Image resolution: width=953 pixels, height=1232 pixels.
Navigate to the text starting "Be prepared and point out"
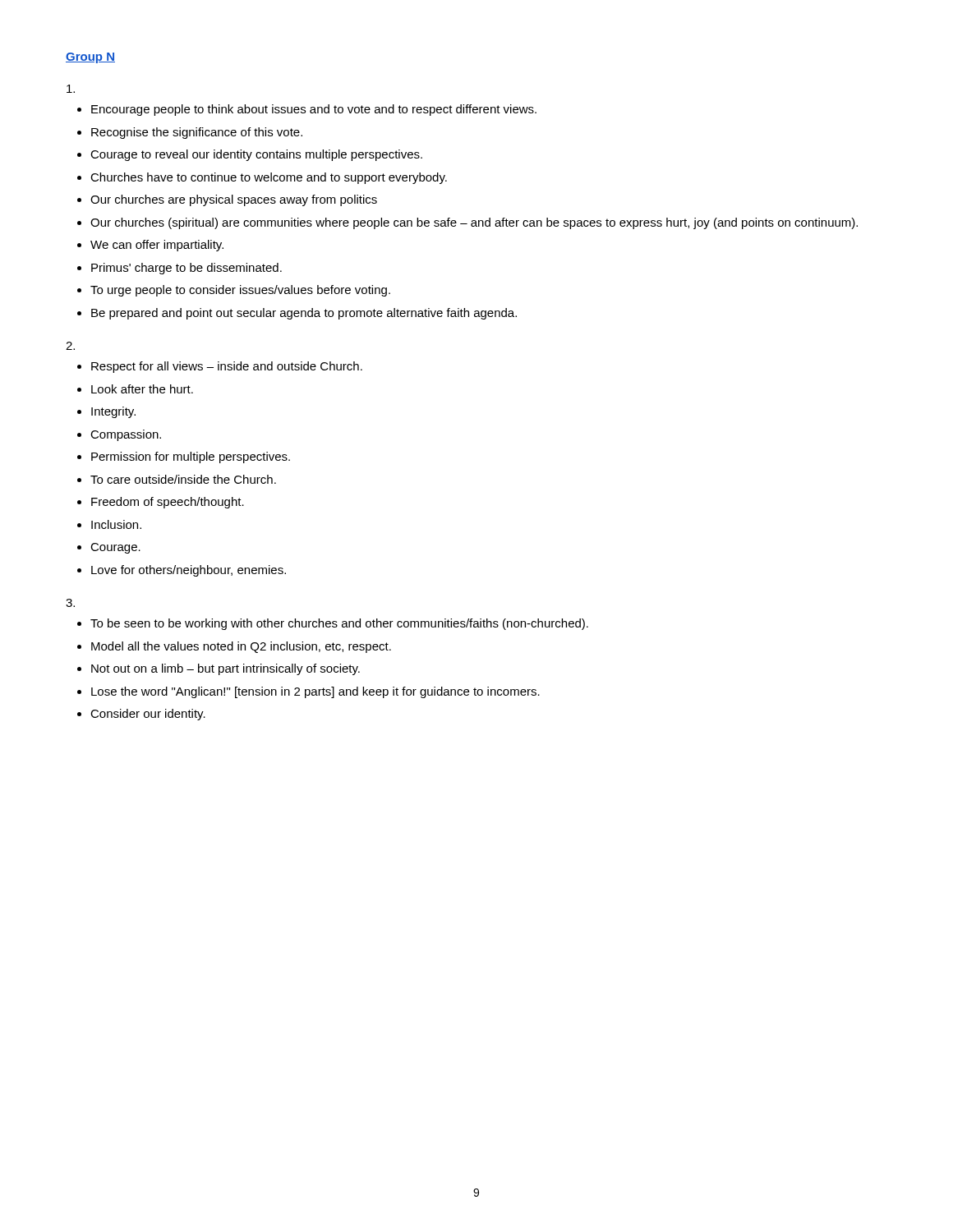304,312
